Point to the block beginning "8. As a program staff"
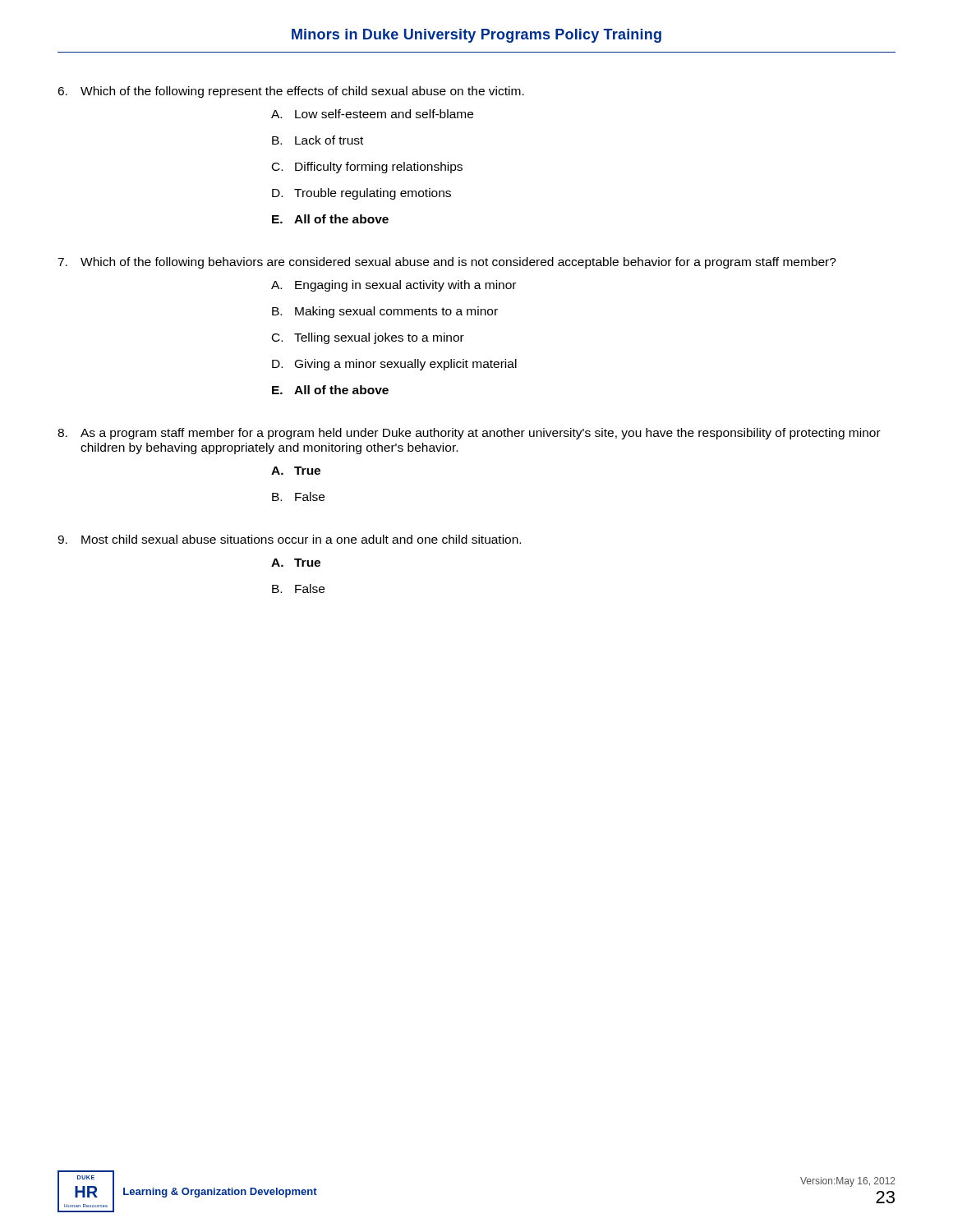This screenshot has width=953, height=1232. [x=469, y=434]
